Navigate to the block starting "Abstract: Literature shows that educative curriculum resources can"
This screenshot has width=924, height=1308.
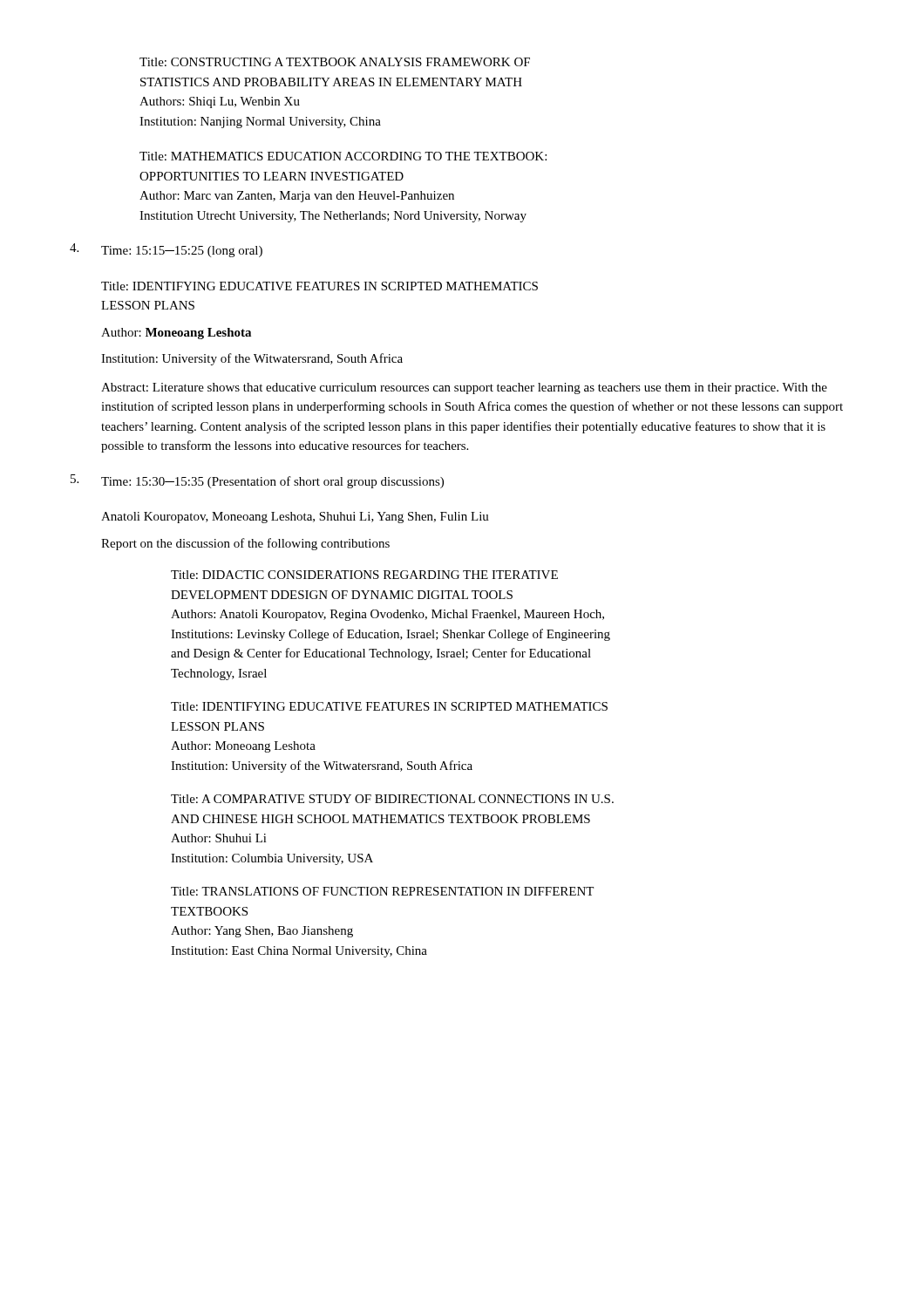tap(478, 416)
